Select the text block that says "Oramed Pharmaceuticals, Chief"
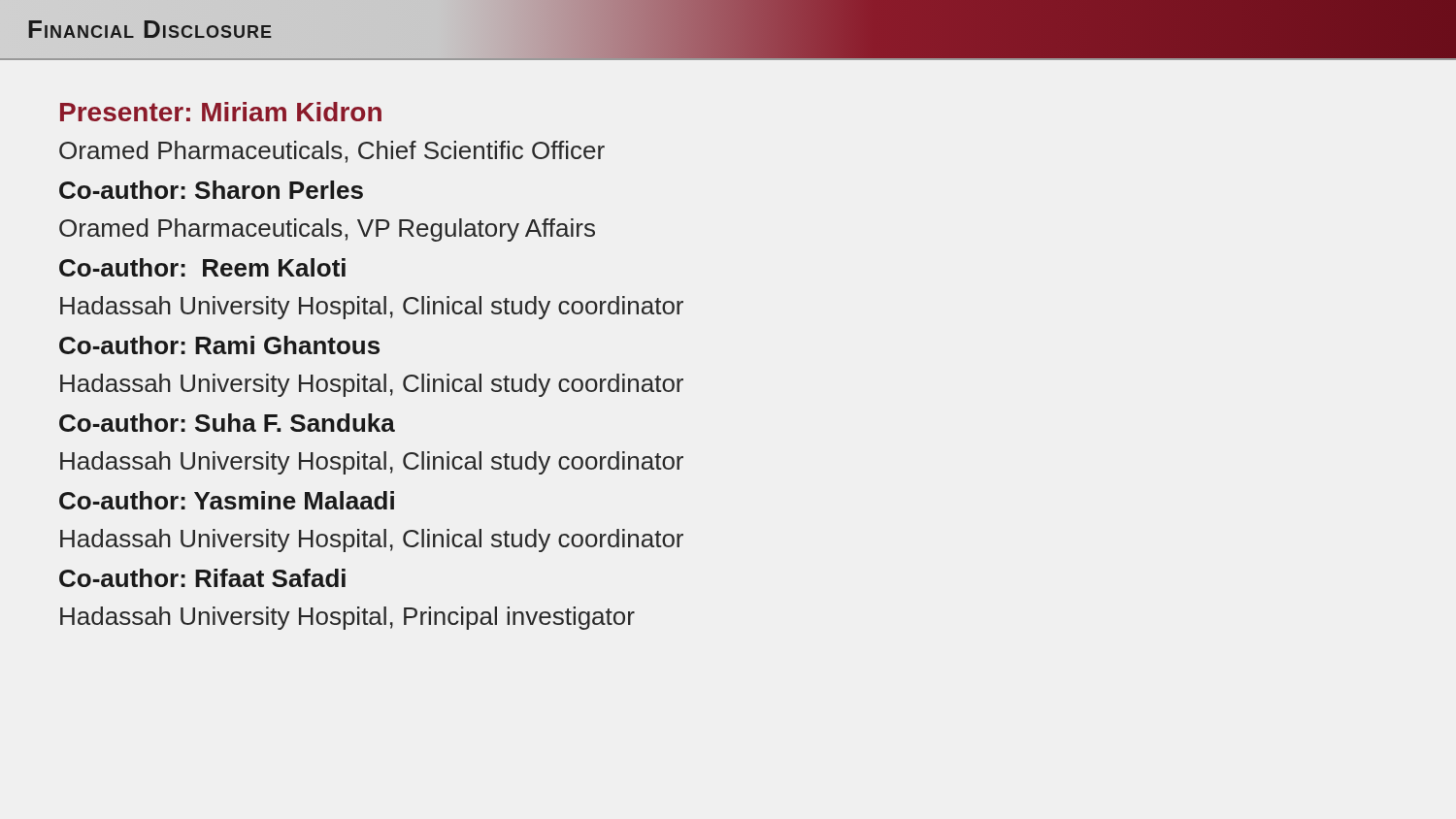 (332, 150)
